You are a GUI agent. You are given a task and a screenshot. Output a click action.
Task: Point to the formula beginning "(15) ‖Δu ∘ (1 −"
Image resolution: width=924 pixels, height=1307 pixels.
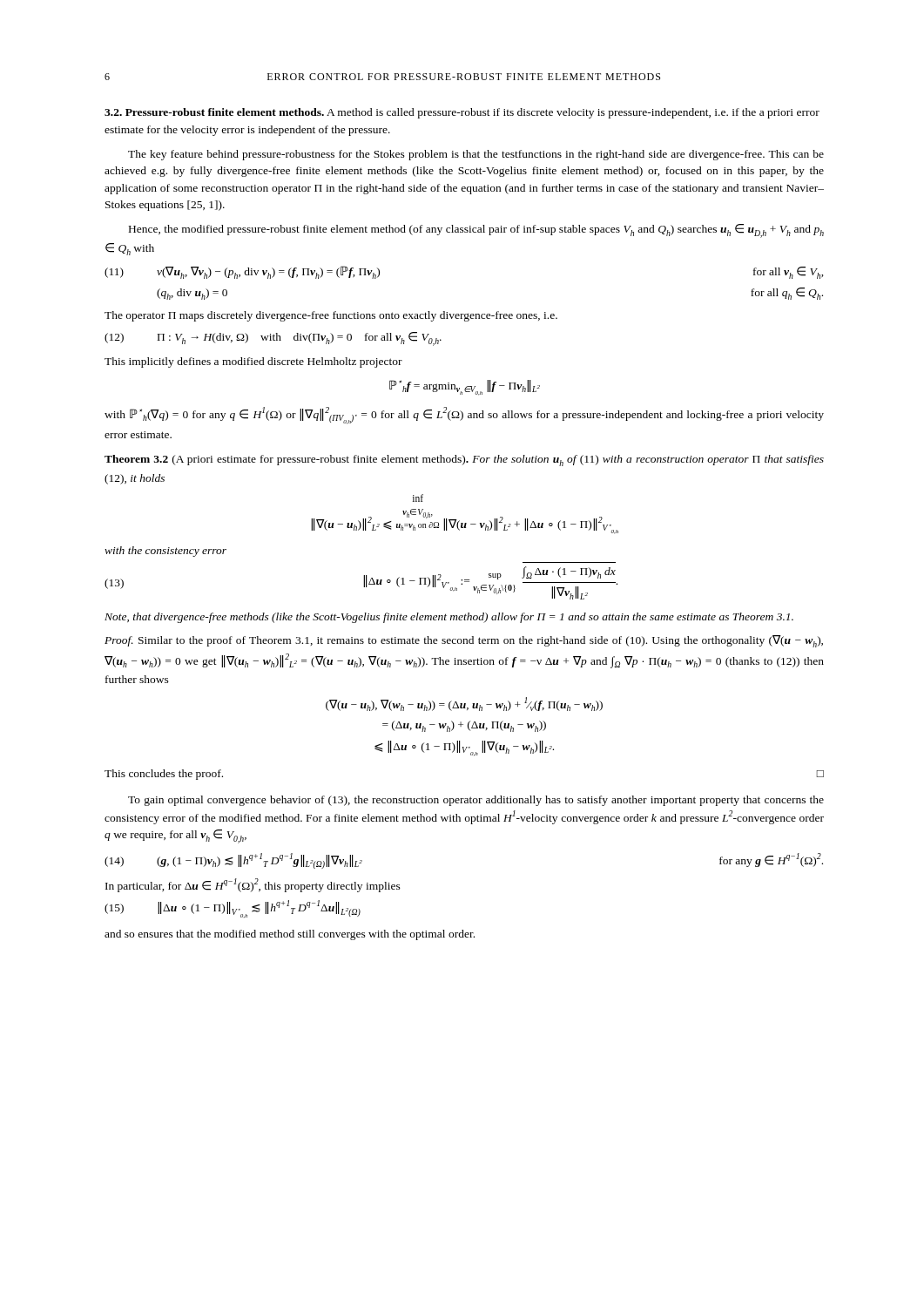point(233,909)
